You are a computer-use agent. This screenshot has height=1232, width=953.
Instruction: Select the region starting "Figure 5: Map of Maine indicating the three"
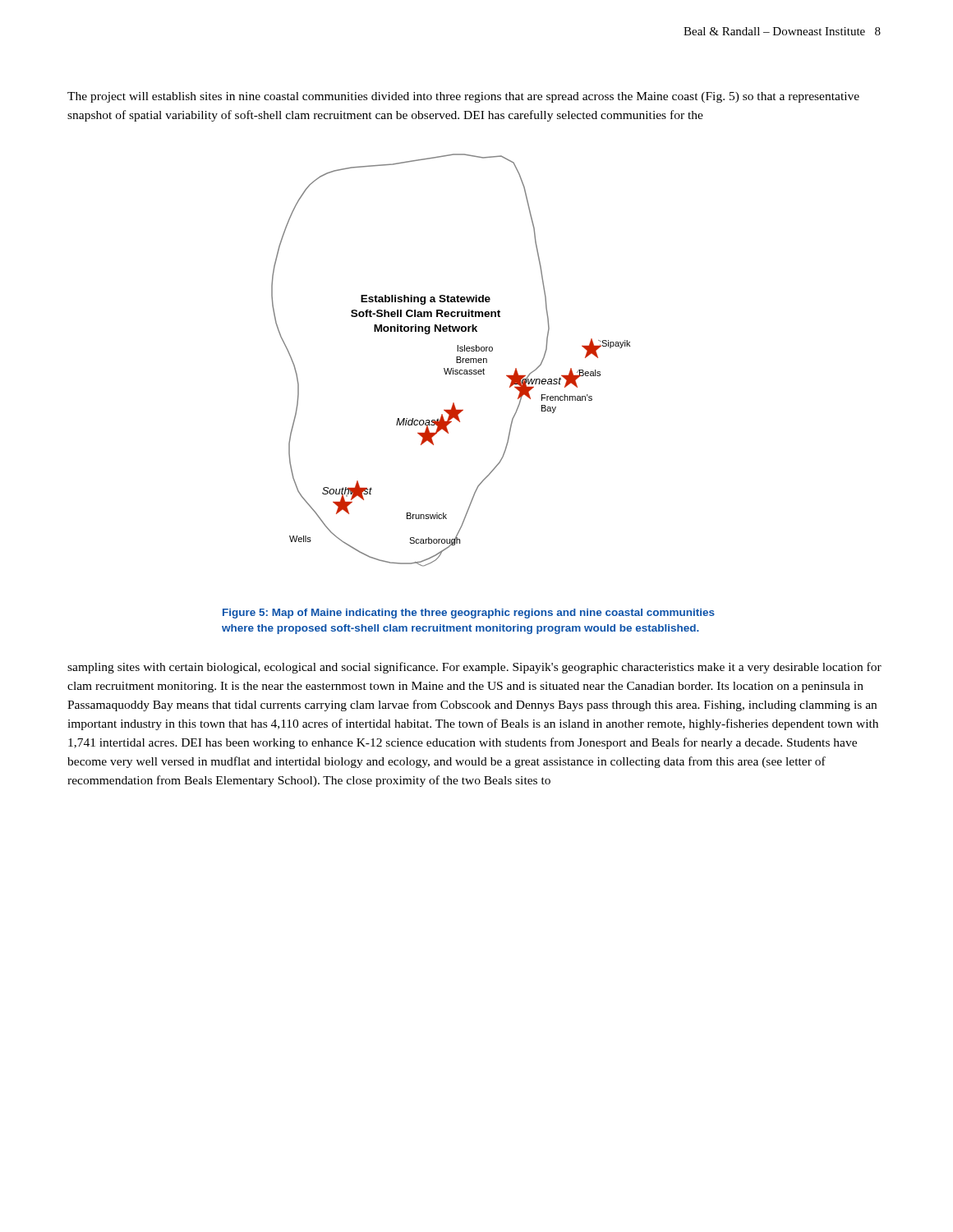(x=468, y=620)
